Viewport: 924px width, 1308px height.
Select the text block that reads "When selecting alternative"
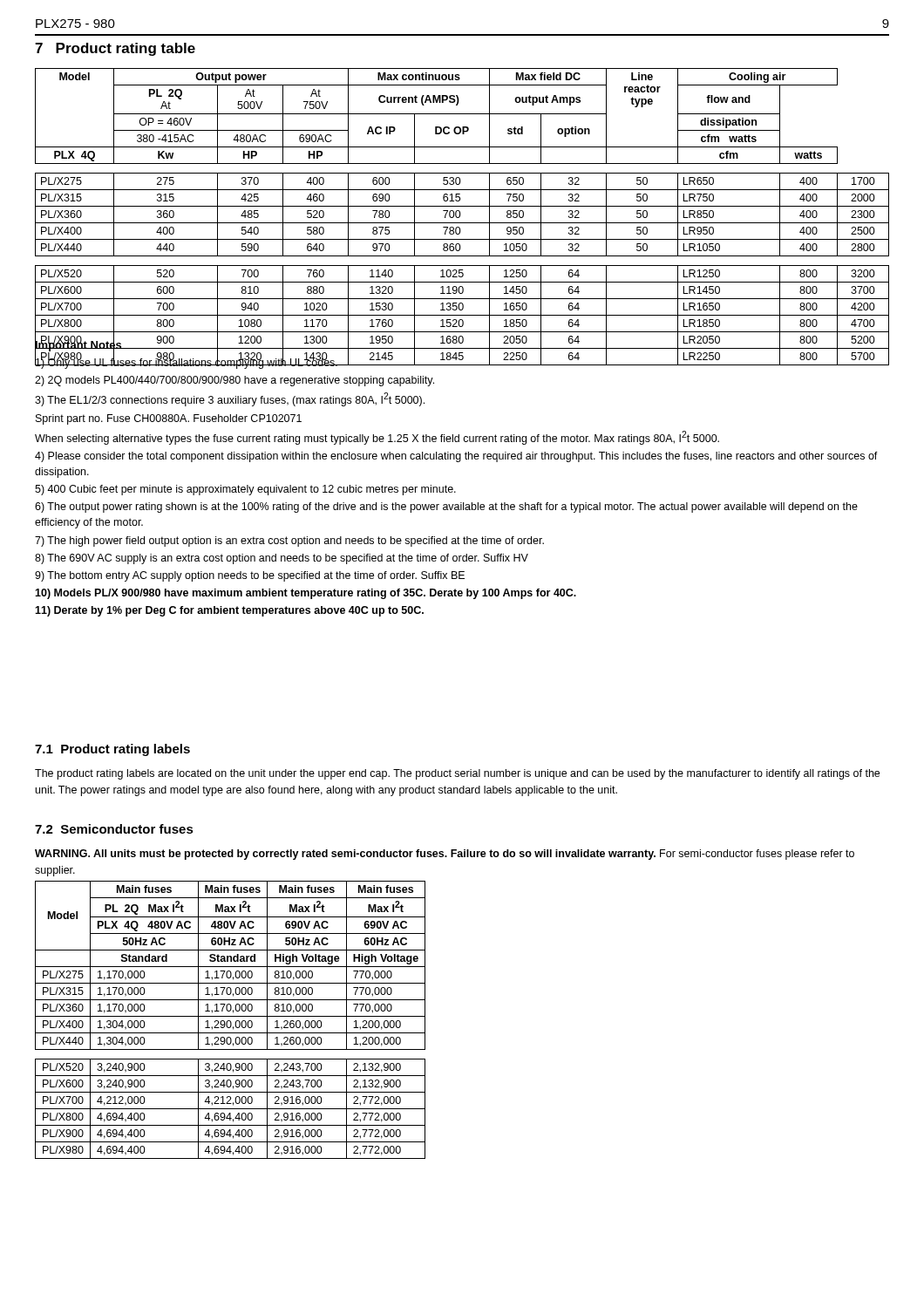(x=377, y=437)
